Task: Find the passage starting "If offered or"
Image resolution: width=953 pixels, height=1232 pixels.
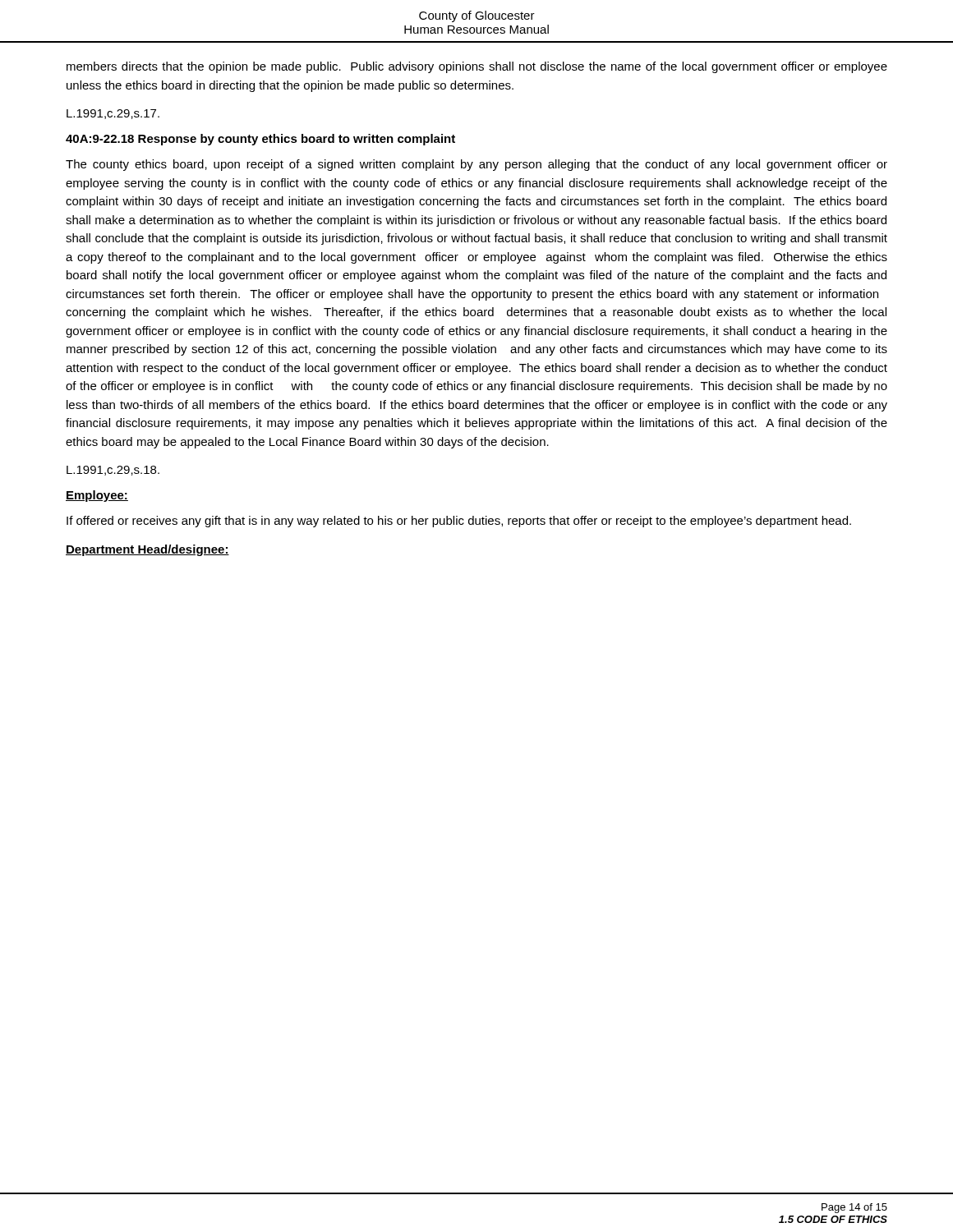Action: (x=459, y=520)
